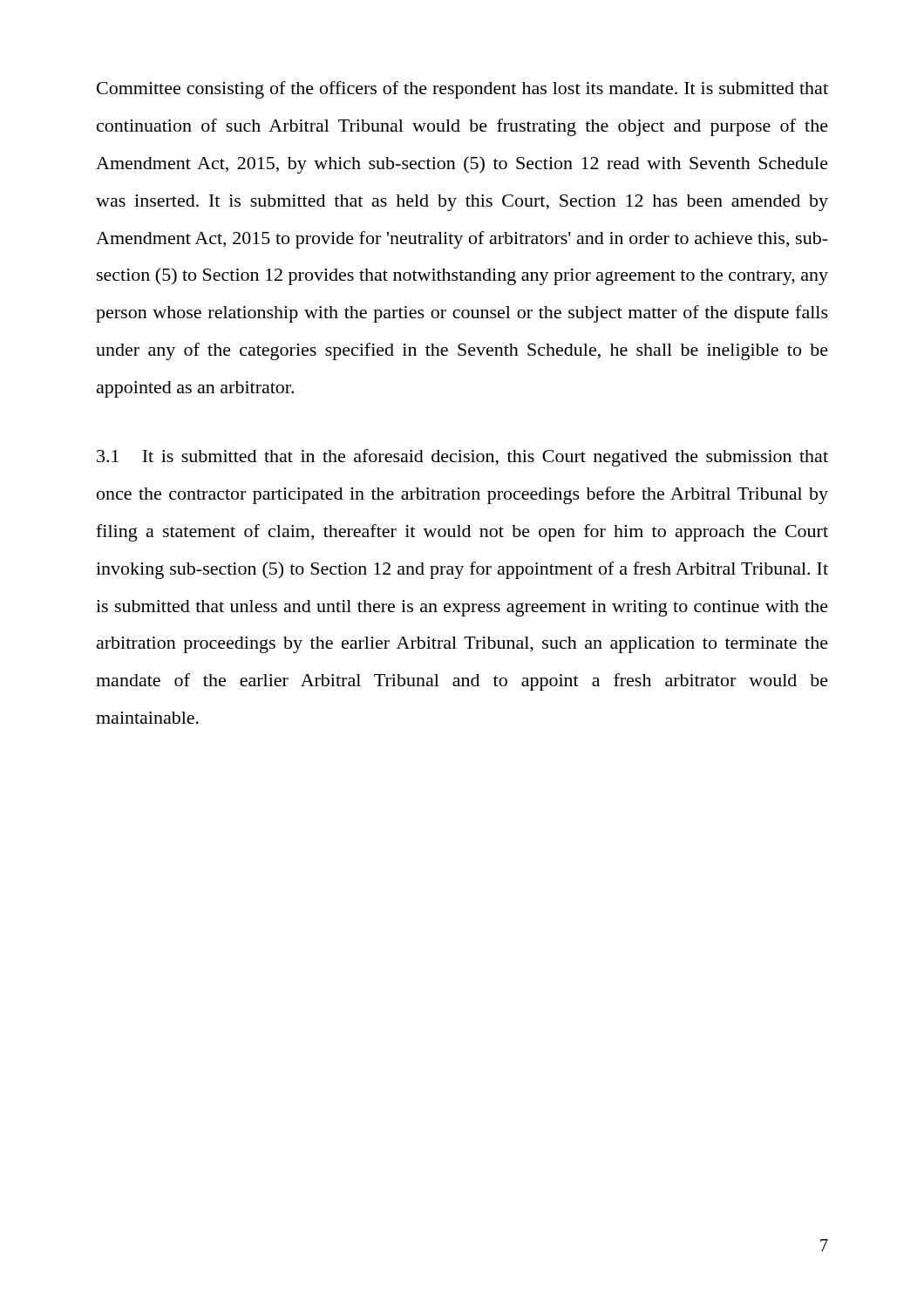This screenshot has height=1308, width=924.
Task: Navigate to the element starting "1 It is"
Action: (462, 587)
